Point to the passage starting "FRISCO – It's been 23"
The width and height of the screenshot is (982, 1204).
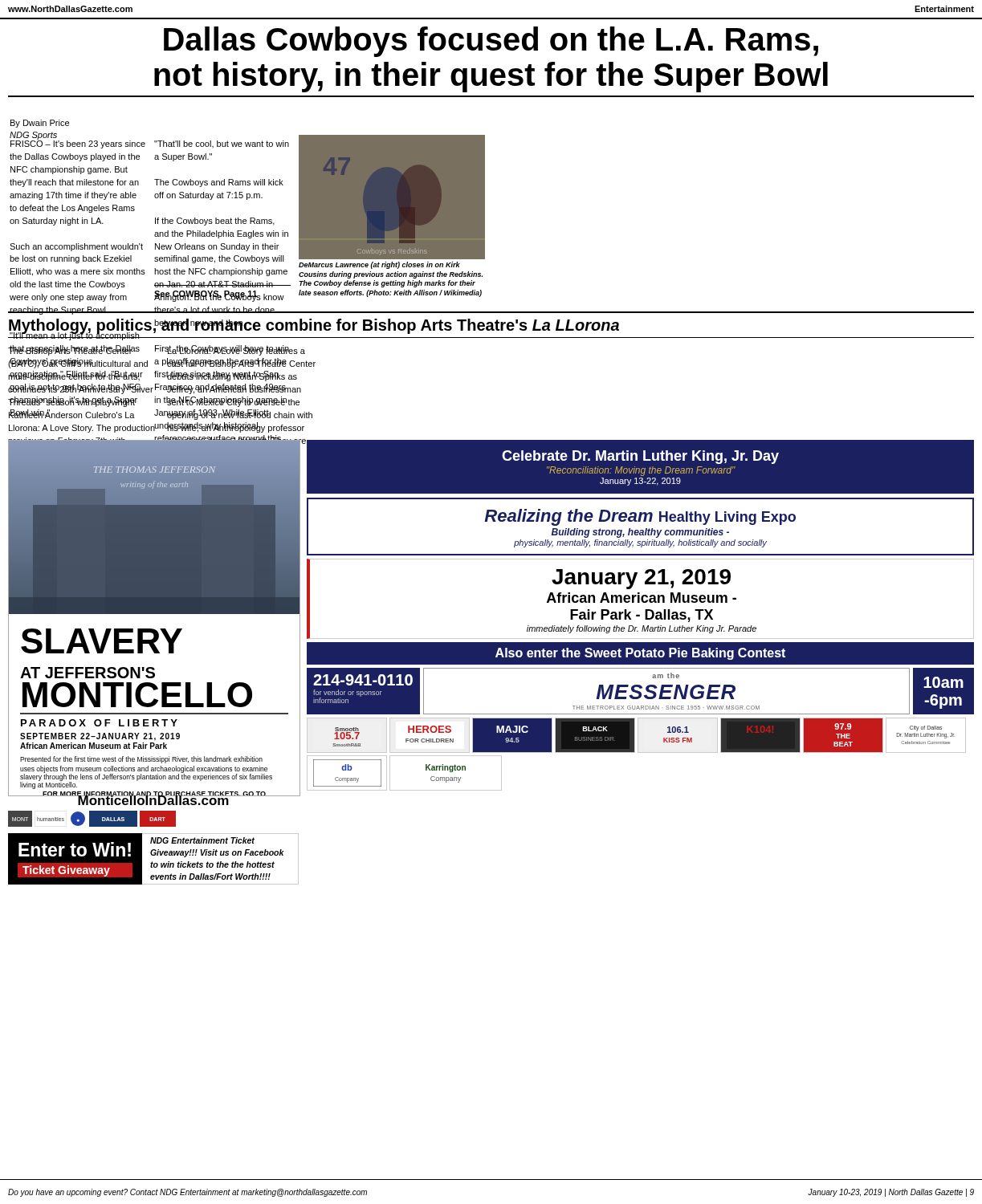[77, 278]
